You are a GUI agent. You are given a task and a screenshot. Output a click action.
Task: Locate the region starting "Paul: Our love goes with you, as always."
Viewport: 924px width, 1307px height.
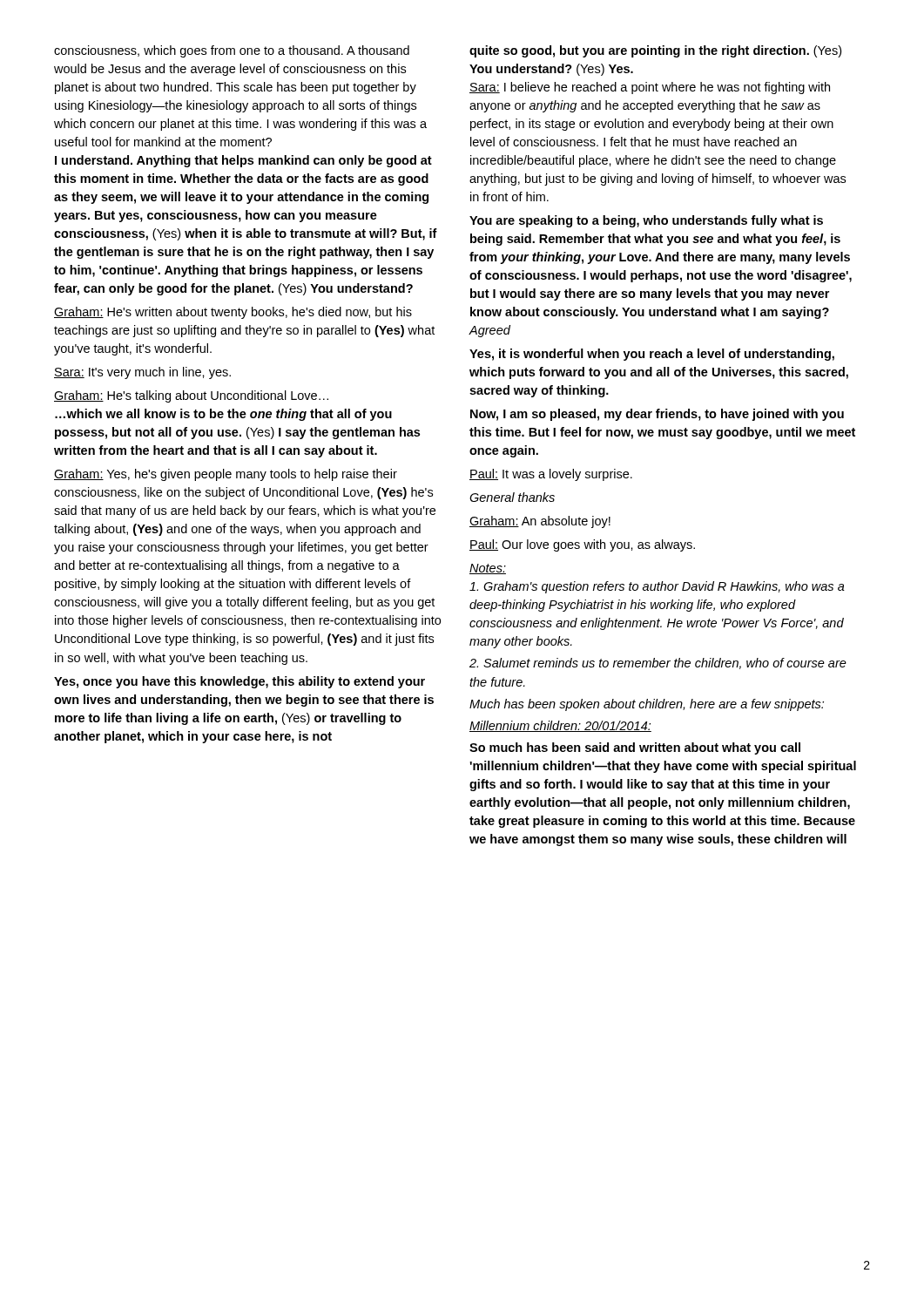tap(583, 545)
